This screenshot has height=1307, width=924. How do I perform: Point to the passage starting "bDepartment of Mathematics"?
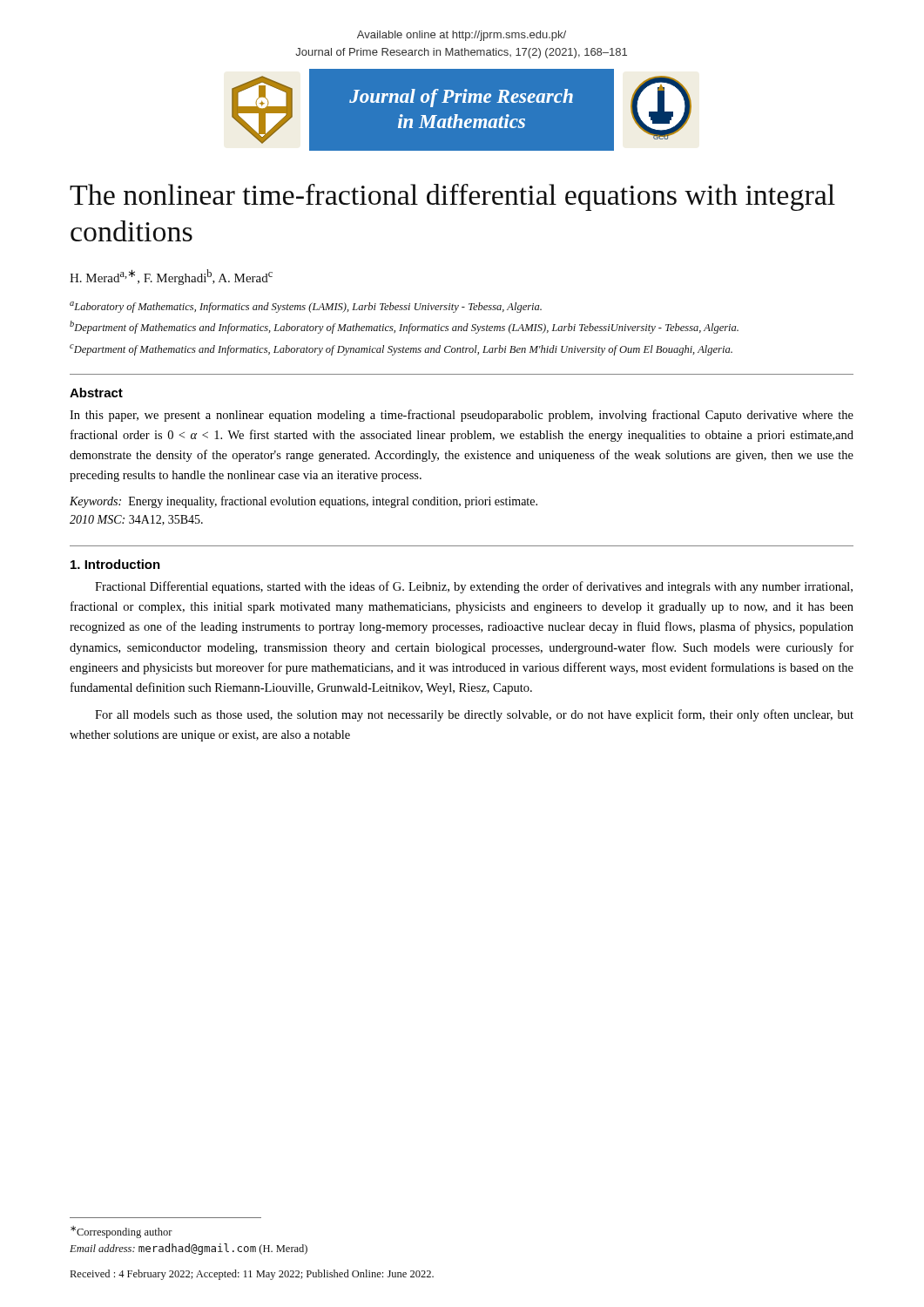[x=404, y=326]
